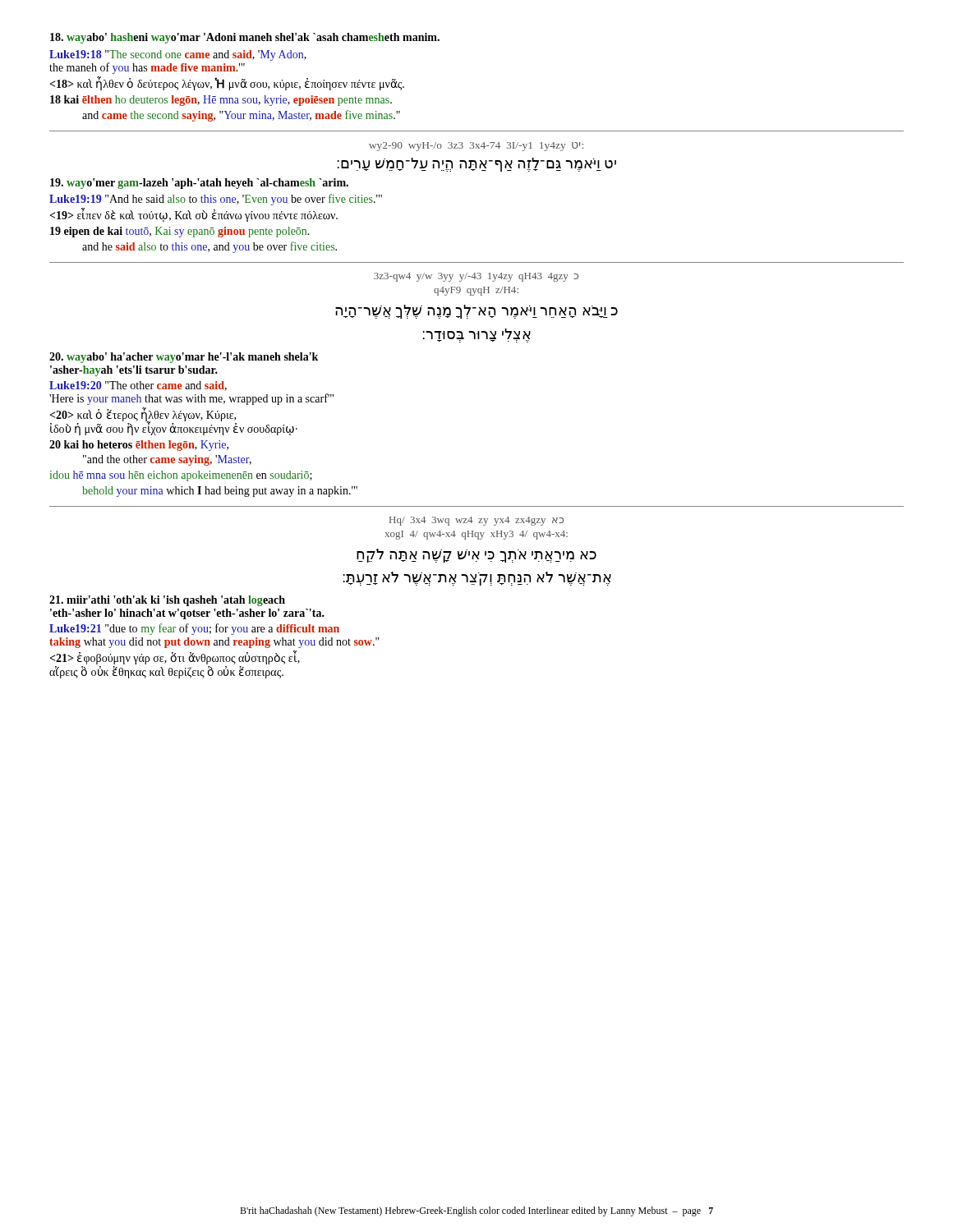Locate the text block containing "Luke19:20 "The other came and said, 'Here is"
Screen dimensions: 1232x953
[192, 392]
